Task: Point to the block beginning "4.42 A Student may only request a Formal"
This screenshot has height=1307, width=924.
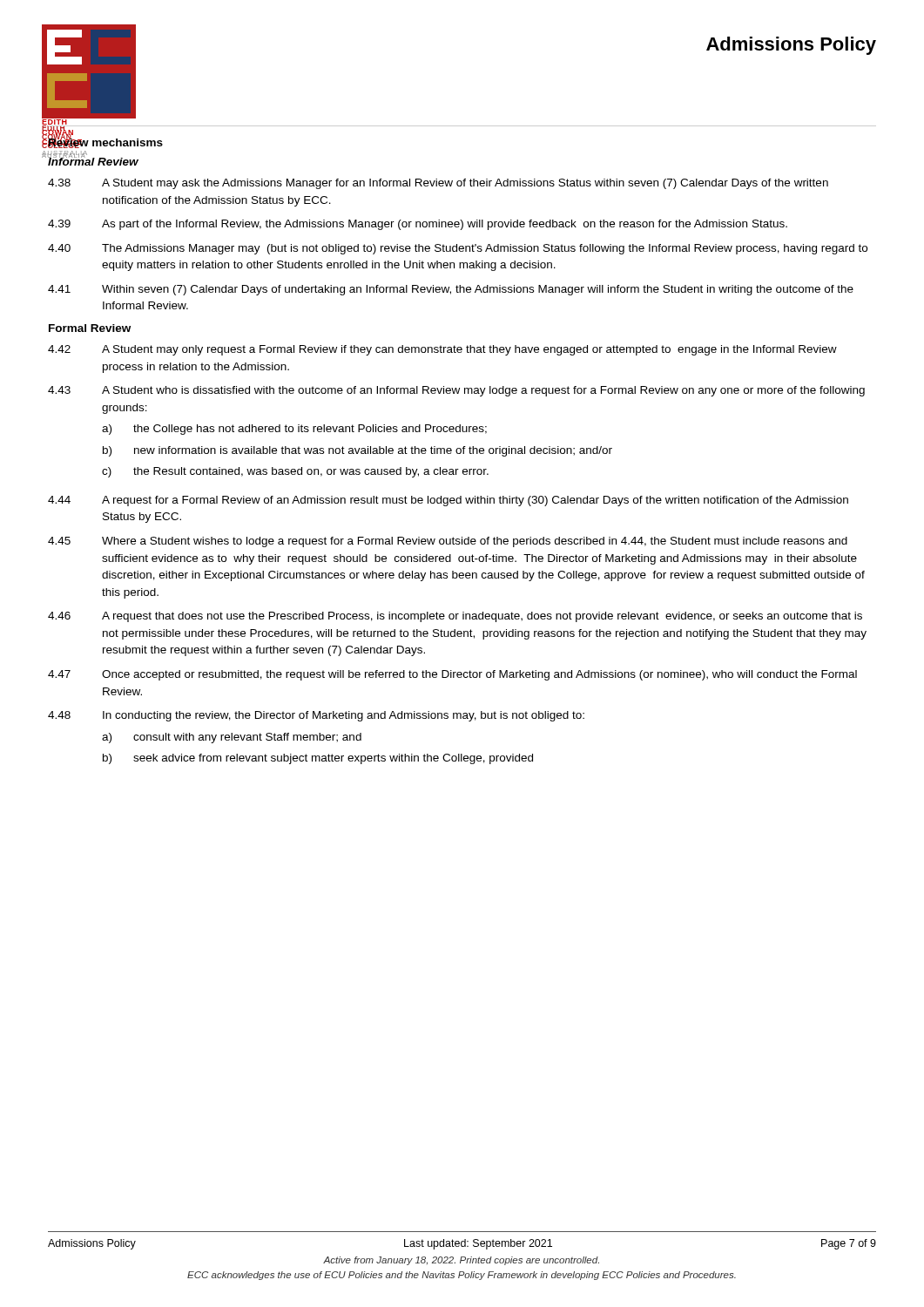Action: (462, 358)
